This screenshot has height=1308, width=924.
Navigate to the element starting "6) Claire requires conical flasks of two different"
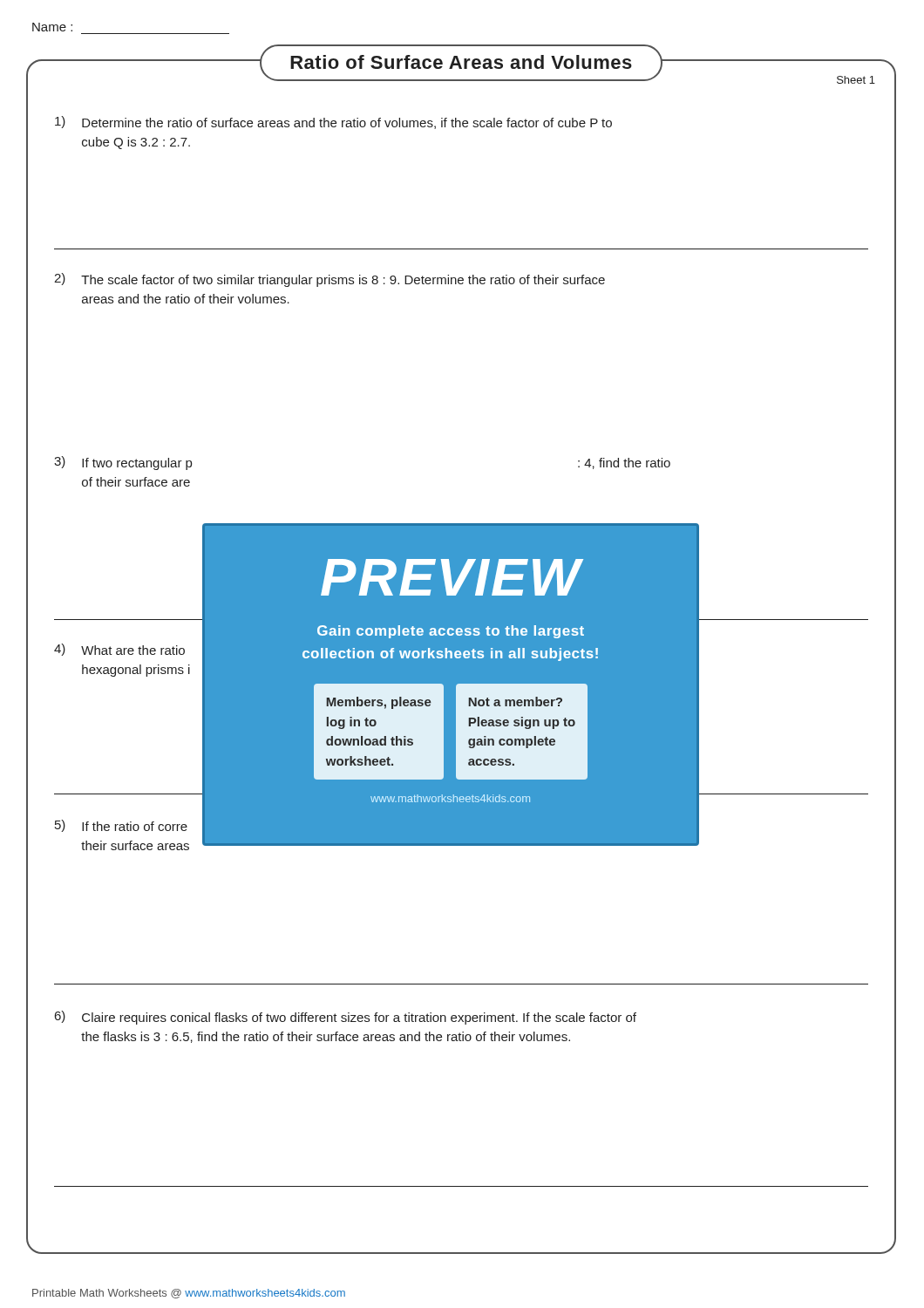461,1027
